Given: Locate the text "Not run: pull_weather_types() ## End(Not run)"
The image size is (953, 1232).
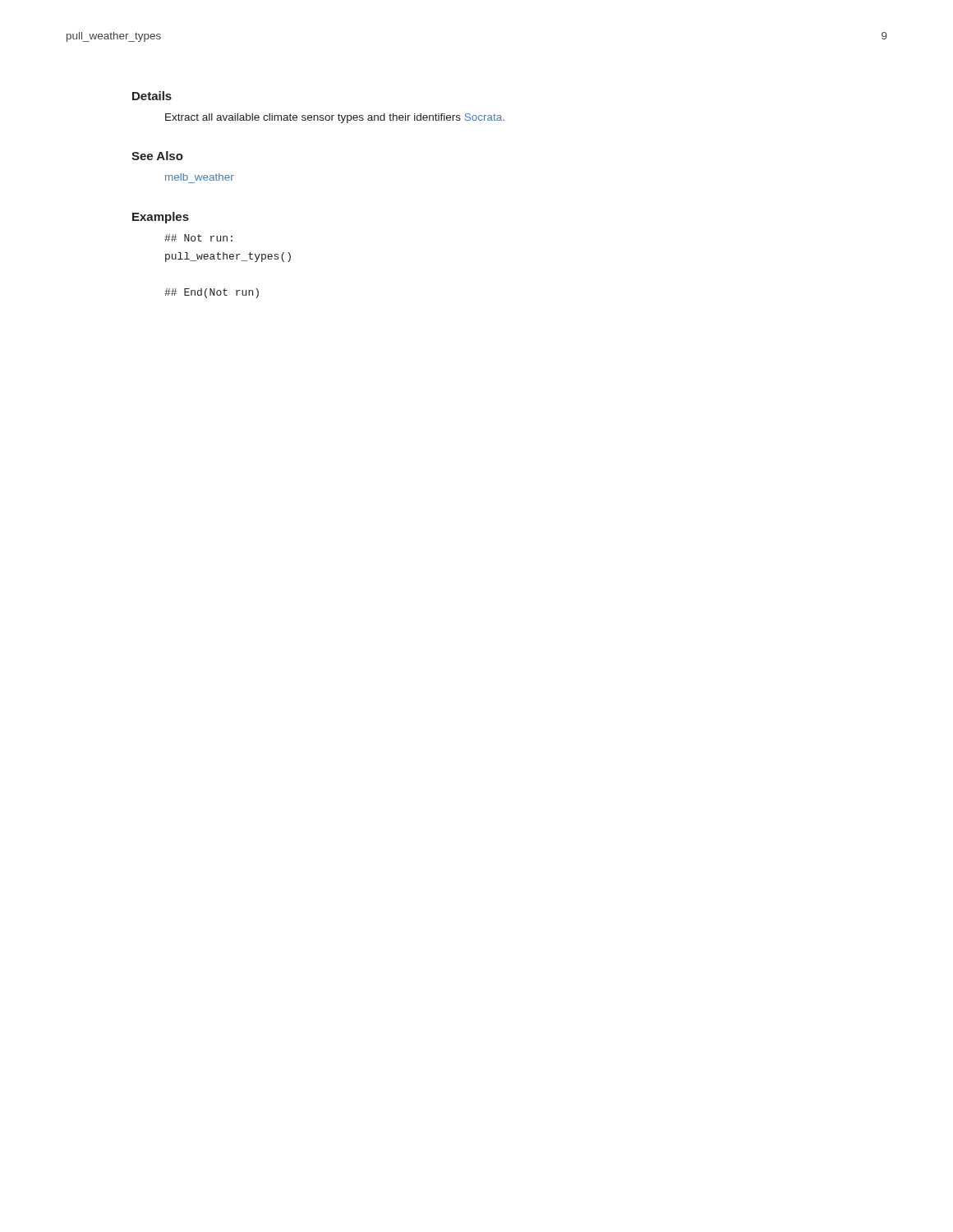Looking at the screenshot, I should pyautogui.click(x=228, y=265).
